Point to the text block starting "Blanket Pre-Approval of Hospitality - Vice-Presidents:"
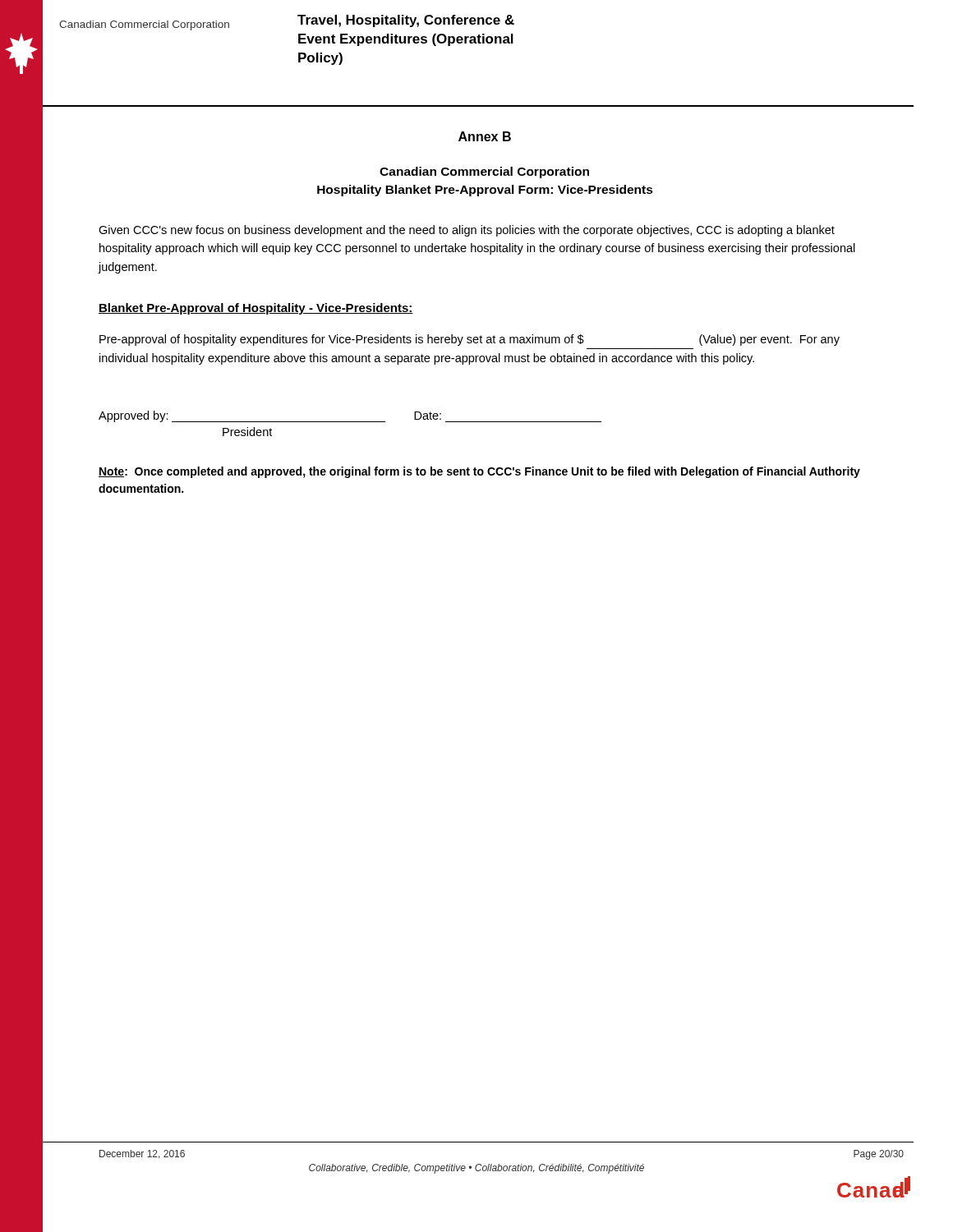The width and height of the screenshot is (953, 1232). (256, 308)
